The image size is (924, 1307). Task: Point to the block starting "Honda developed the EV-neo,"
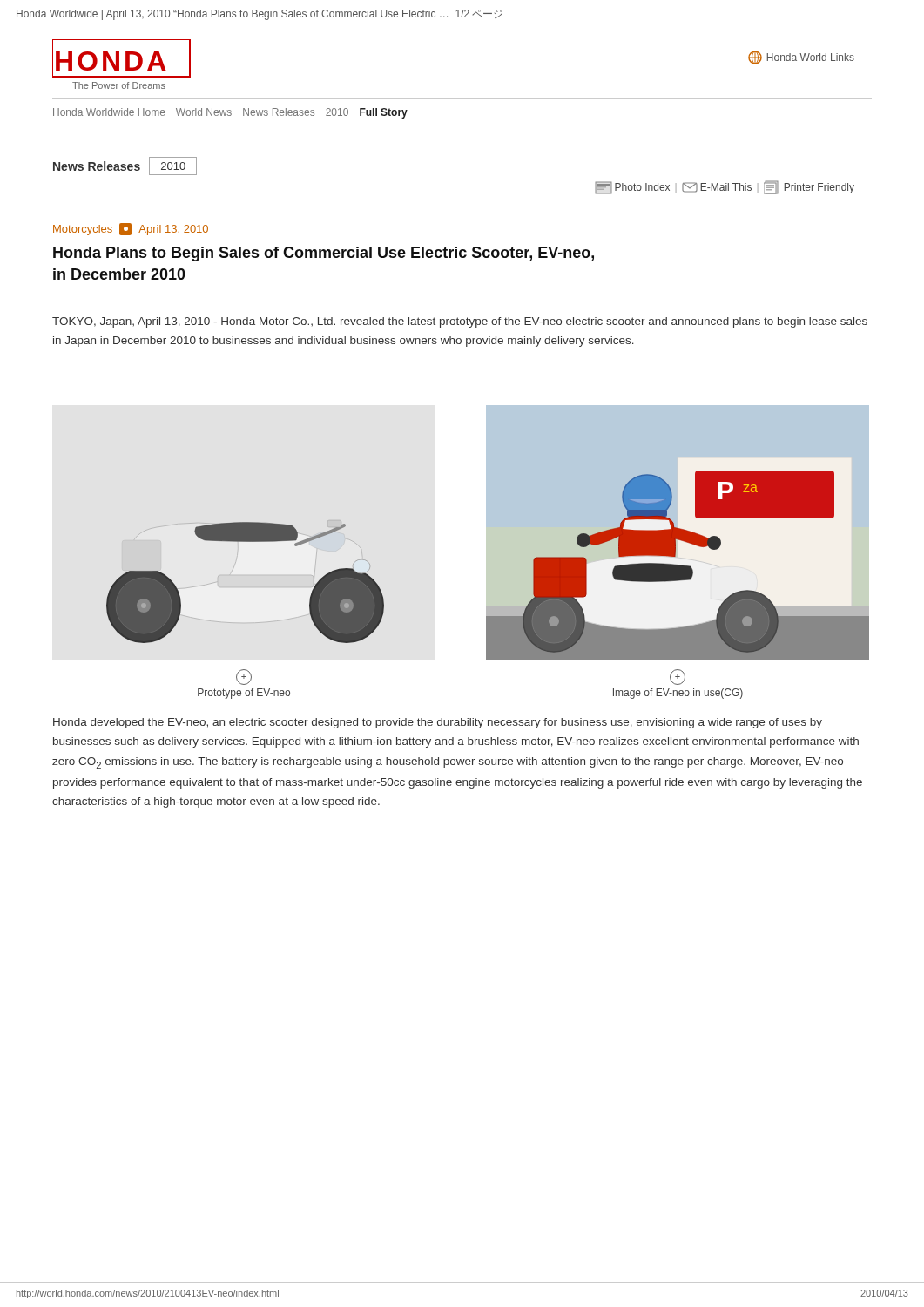pos(457,762)
